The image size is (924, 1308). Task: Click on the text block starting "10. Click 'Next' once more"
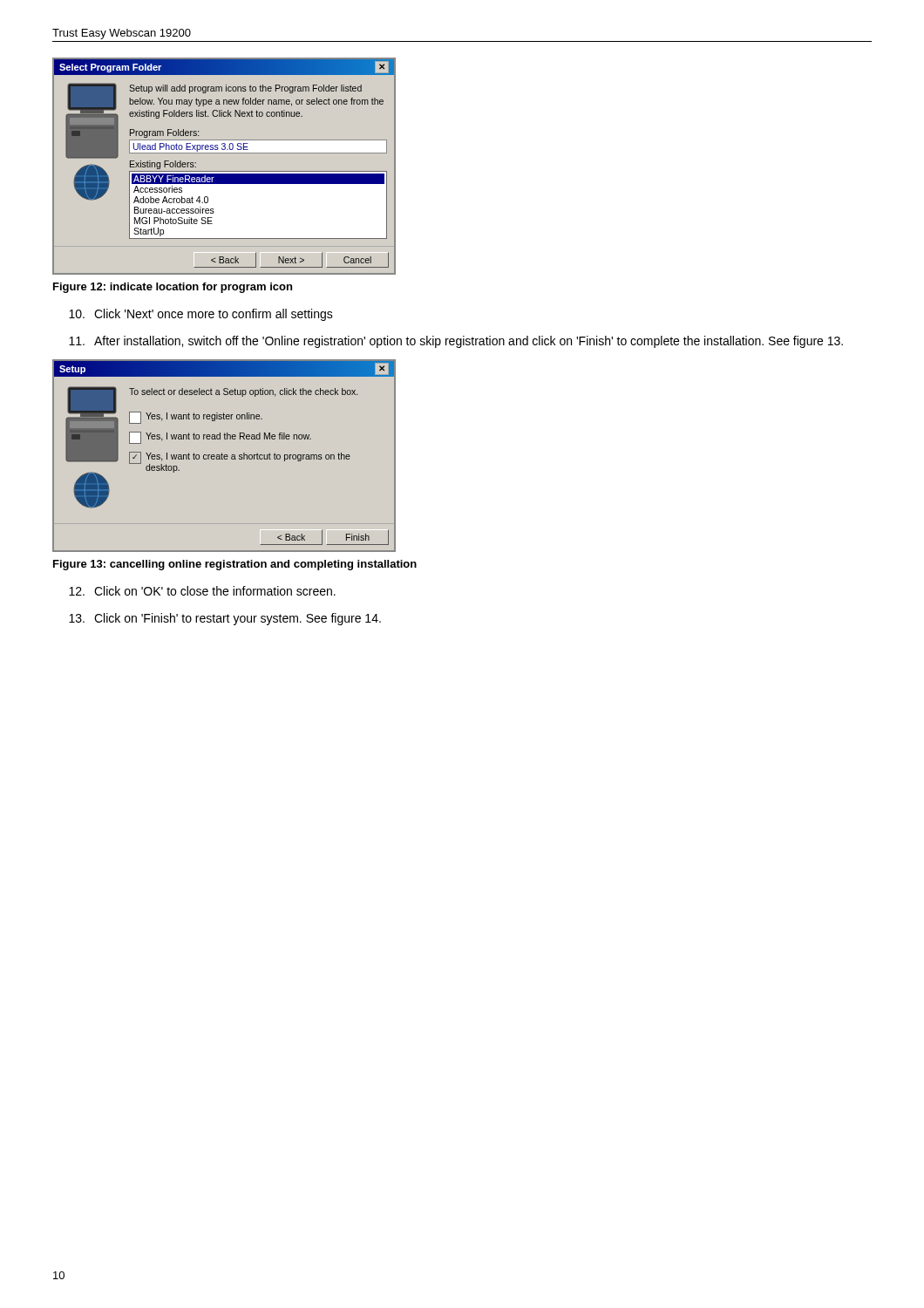[x=201, y=315]
